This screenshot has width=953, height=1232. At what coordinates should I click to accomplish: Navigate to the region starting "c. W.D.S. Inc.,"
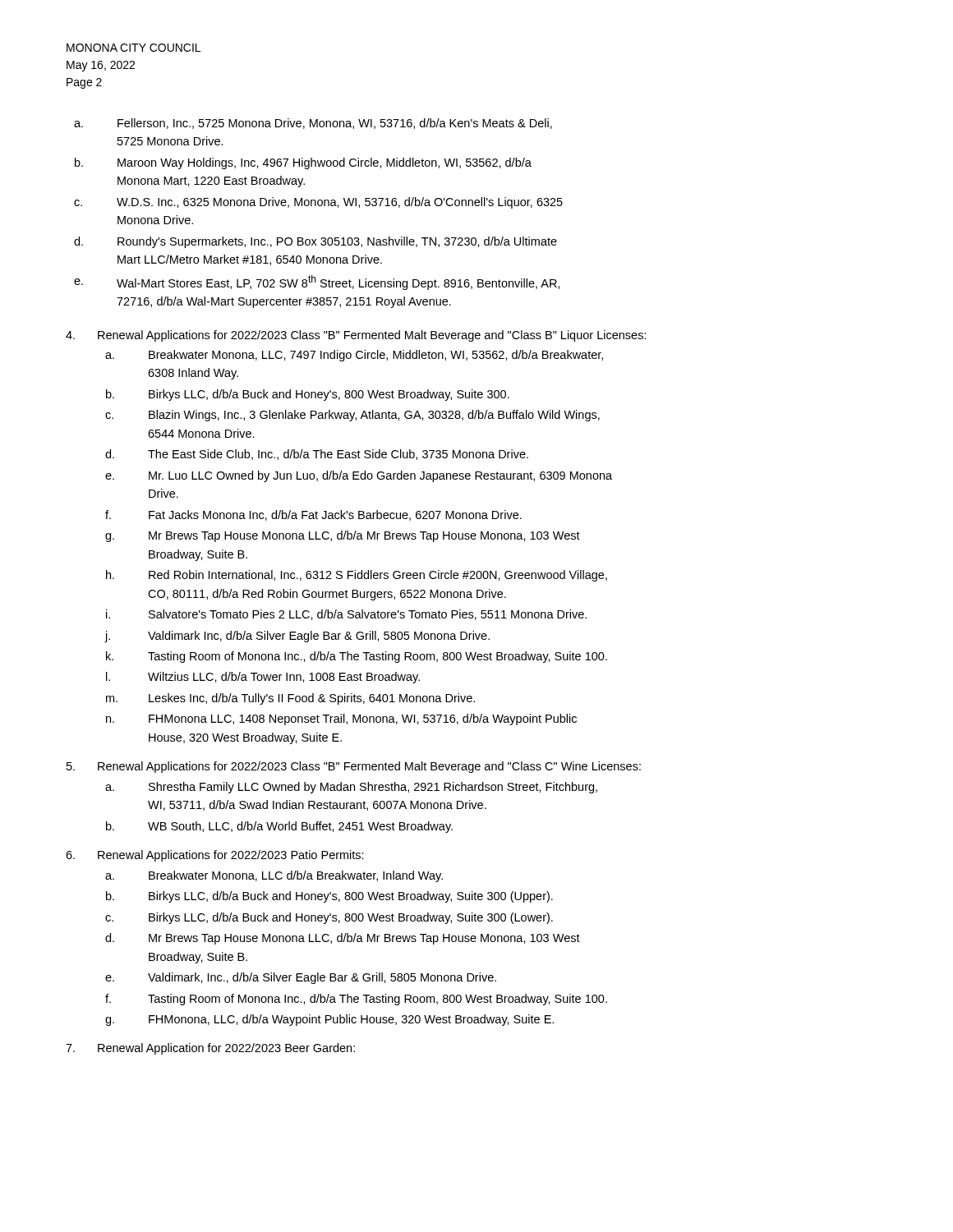pyautogui.click(x=476, y=211)
